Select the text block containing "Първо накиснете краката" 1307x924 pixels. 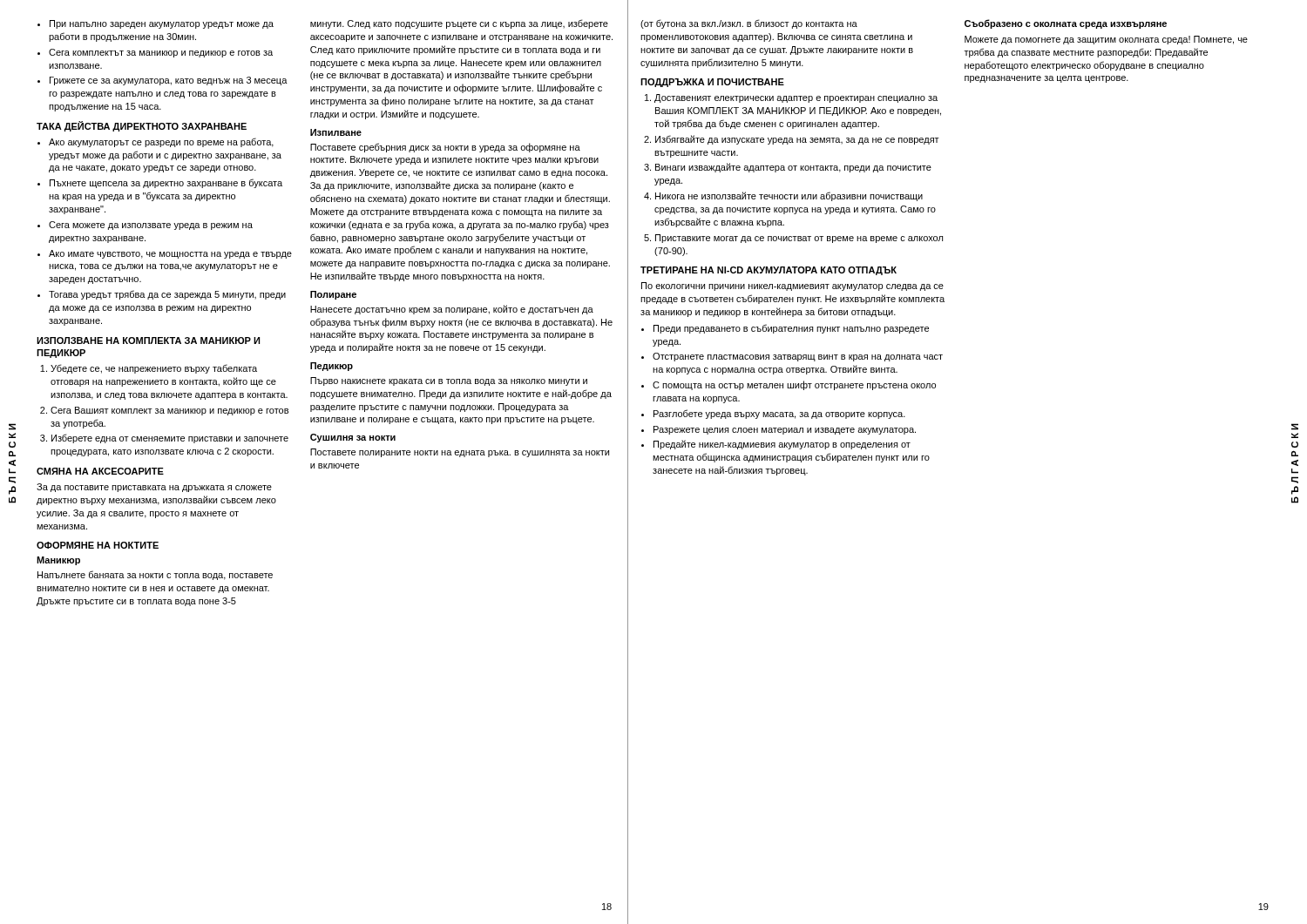tap(461, 400)
